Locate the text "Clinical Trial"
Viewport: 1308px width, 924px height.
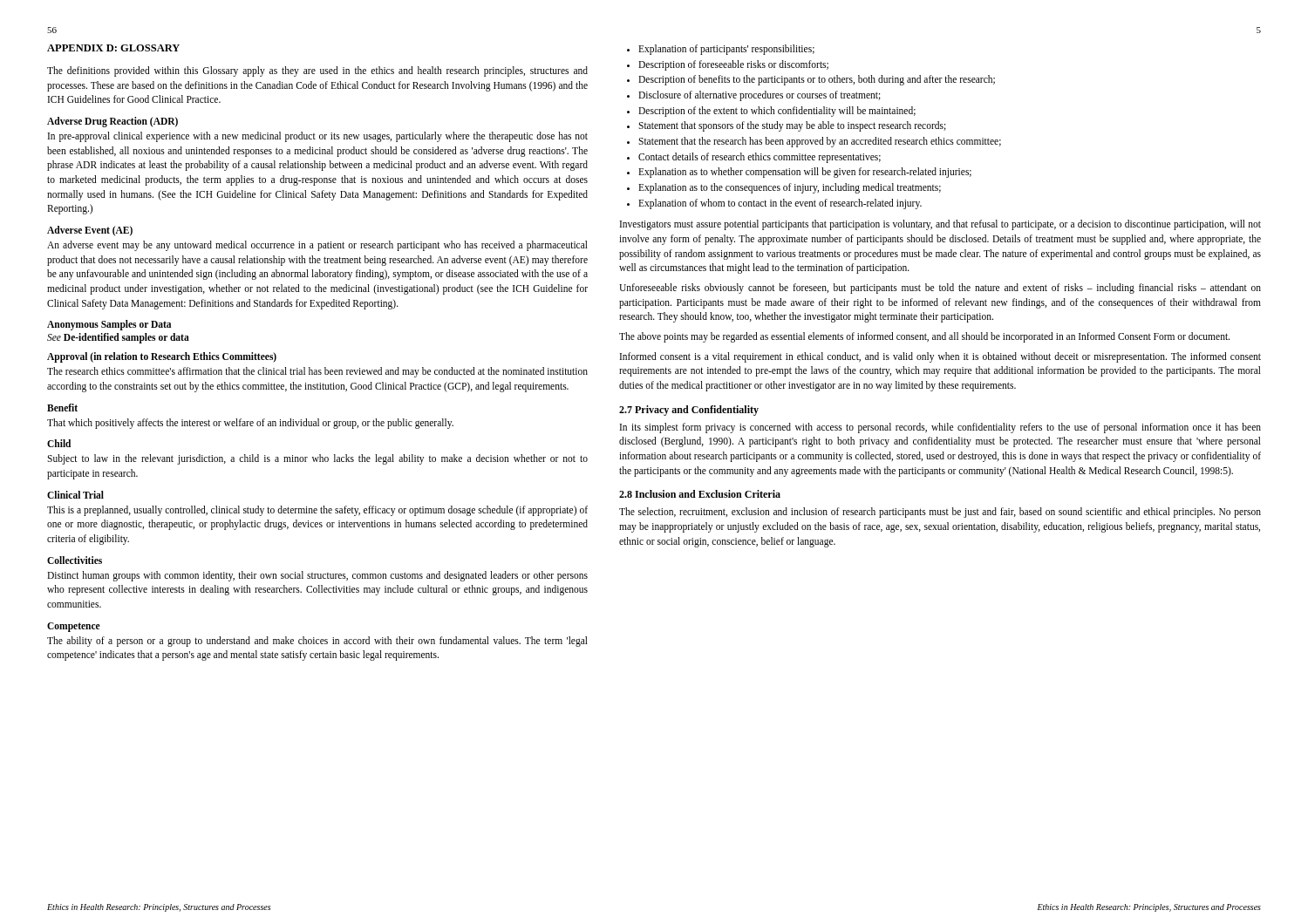317,495
